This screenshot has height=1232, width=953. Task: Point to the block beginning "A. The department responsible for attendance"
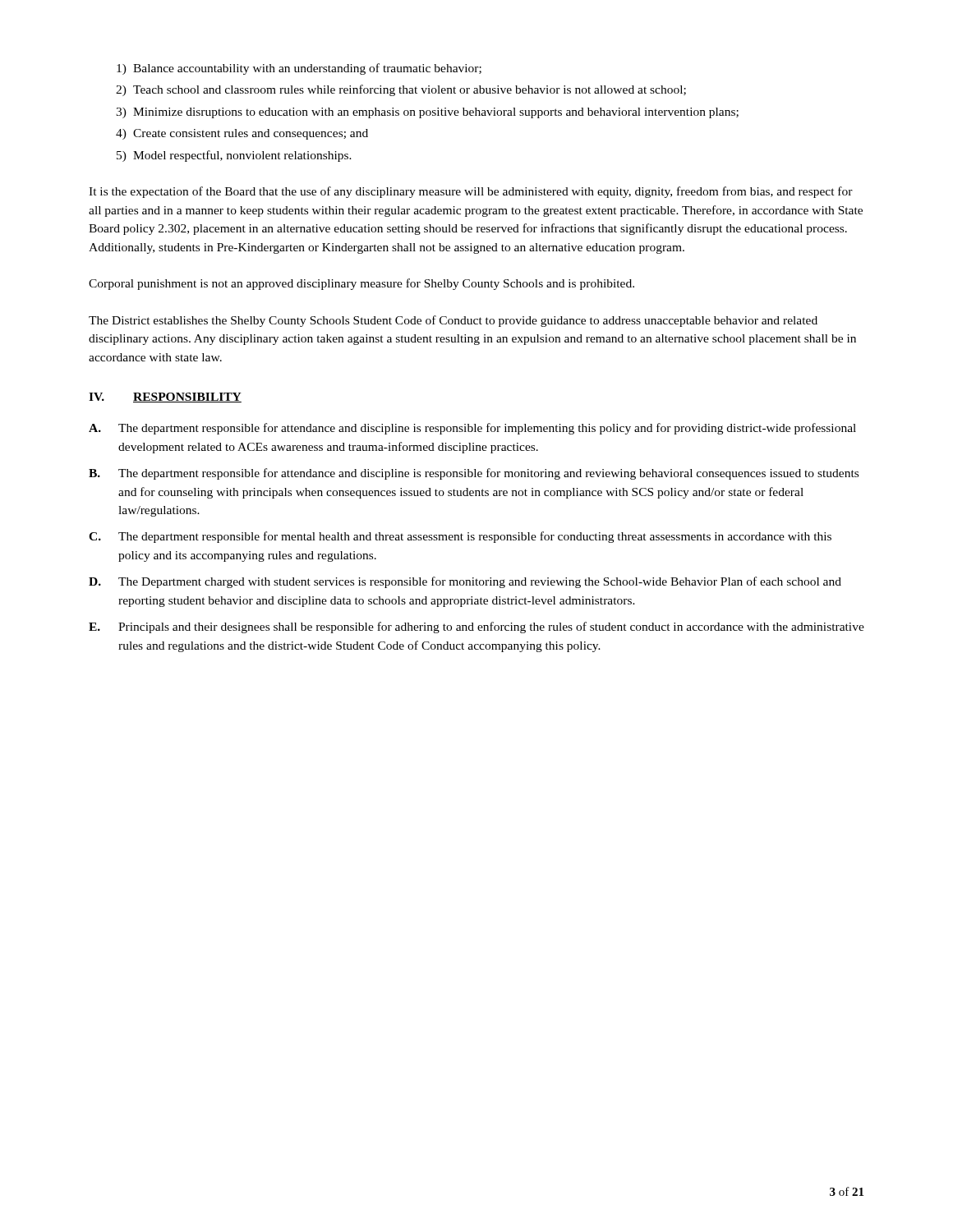(x=476, y=437)
